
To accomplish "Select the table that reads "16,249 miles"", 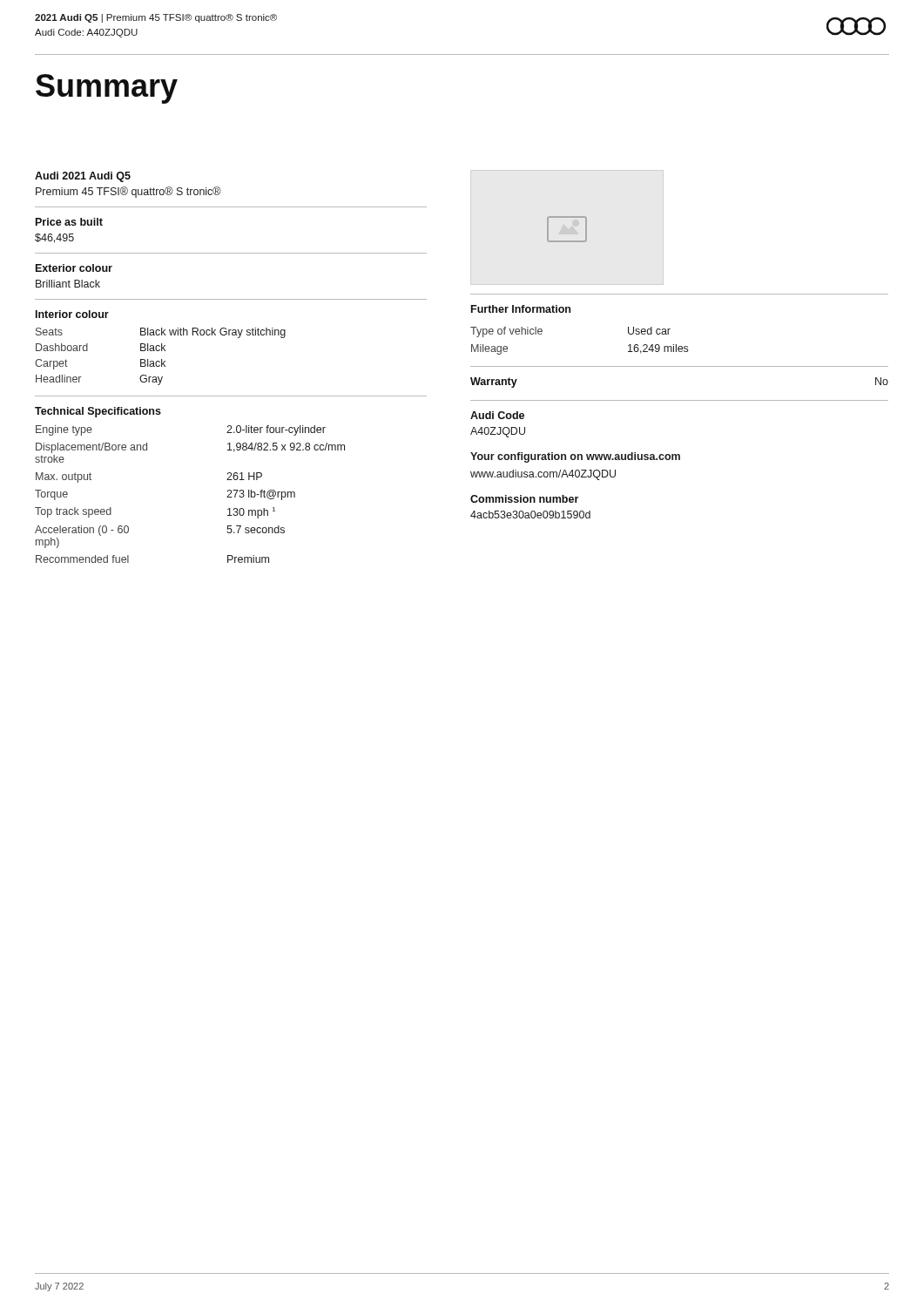I will 679,340.
